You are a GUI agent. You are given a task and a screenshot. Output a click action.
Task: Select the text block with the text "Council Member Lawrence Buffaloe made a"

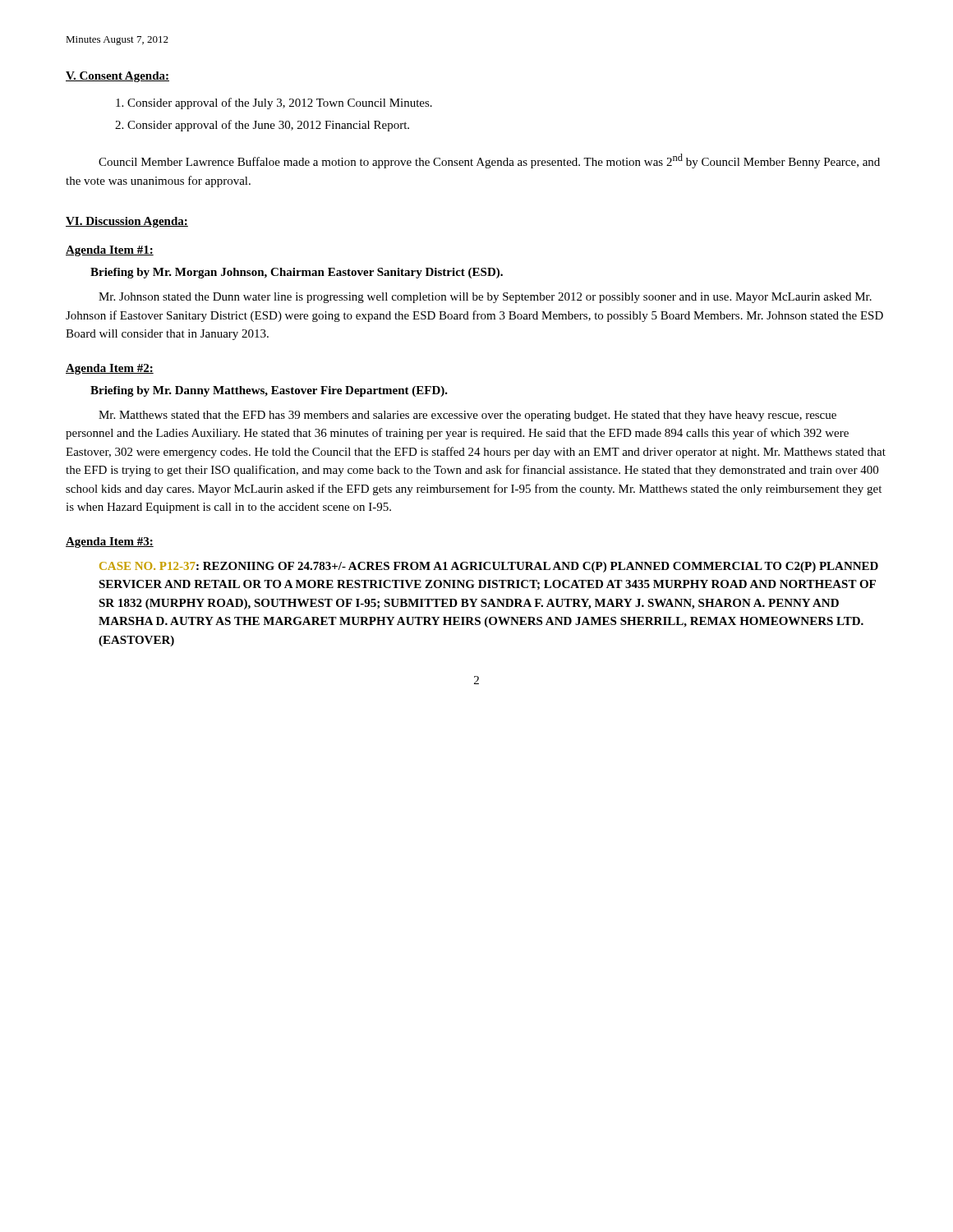[473, 169]
